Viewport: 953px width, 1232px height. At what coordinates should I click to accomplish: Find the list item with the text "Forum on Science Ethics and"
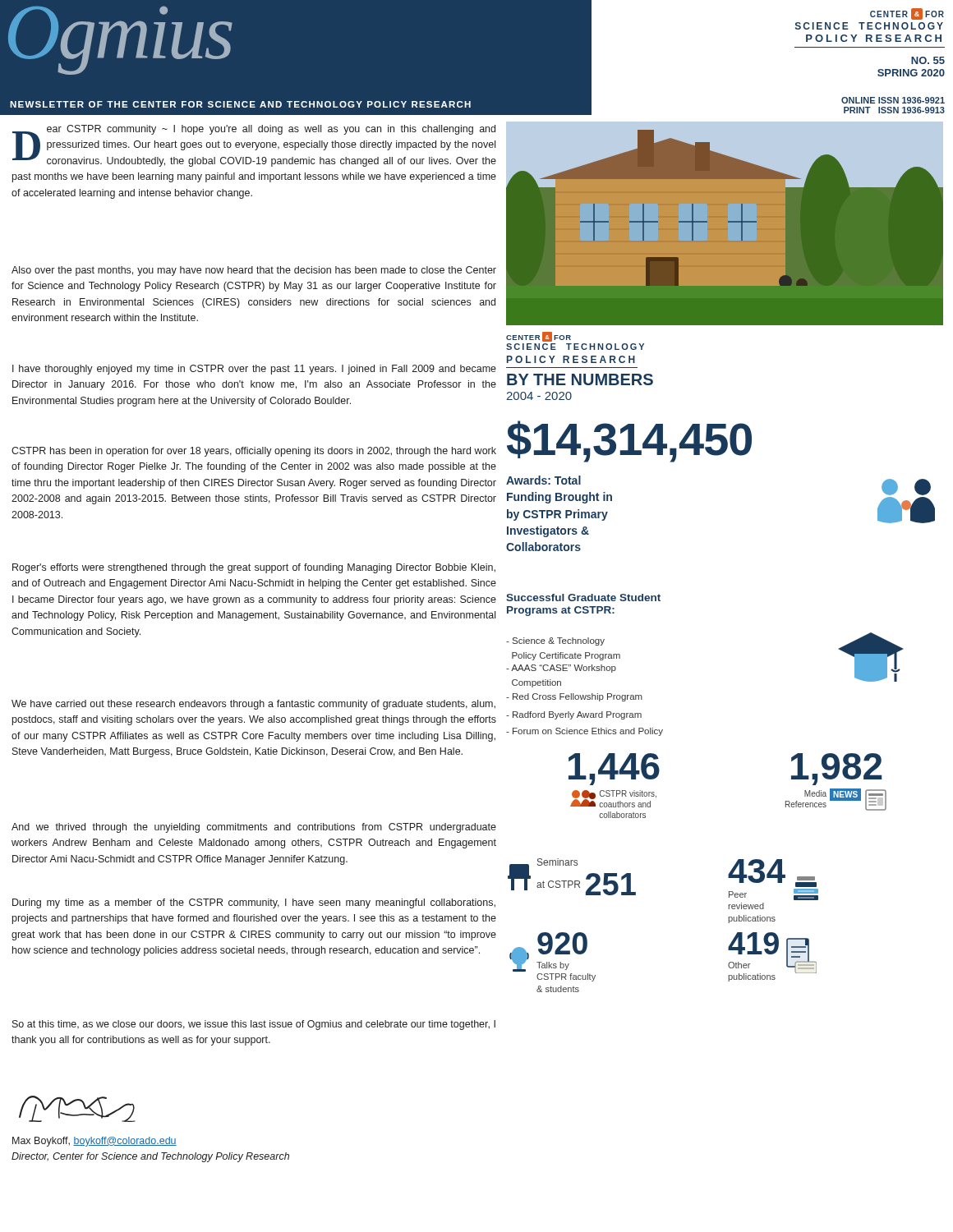(585, 731)
